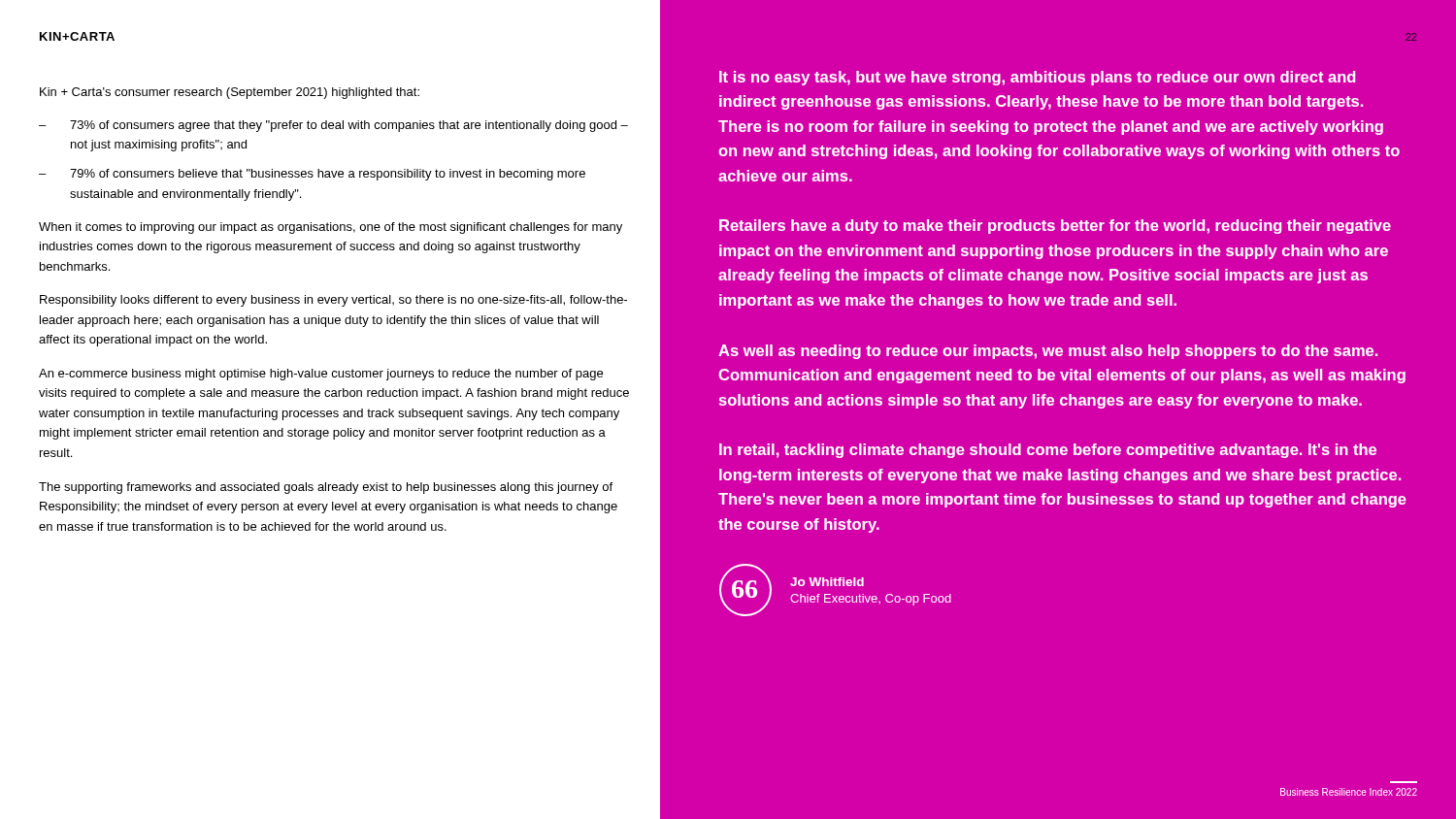Select the text block that says "The supporting frameworks and"
This screenshot has height=819, width=1456.
click(x=328, y=506)
